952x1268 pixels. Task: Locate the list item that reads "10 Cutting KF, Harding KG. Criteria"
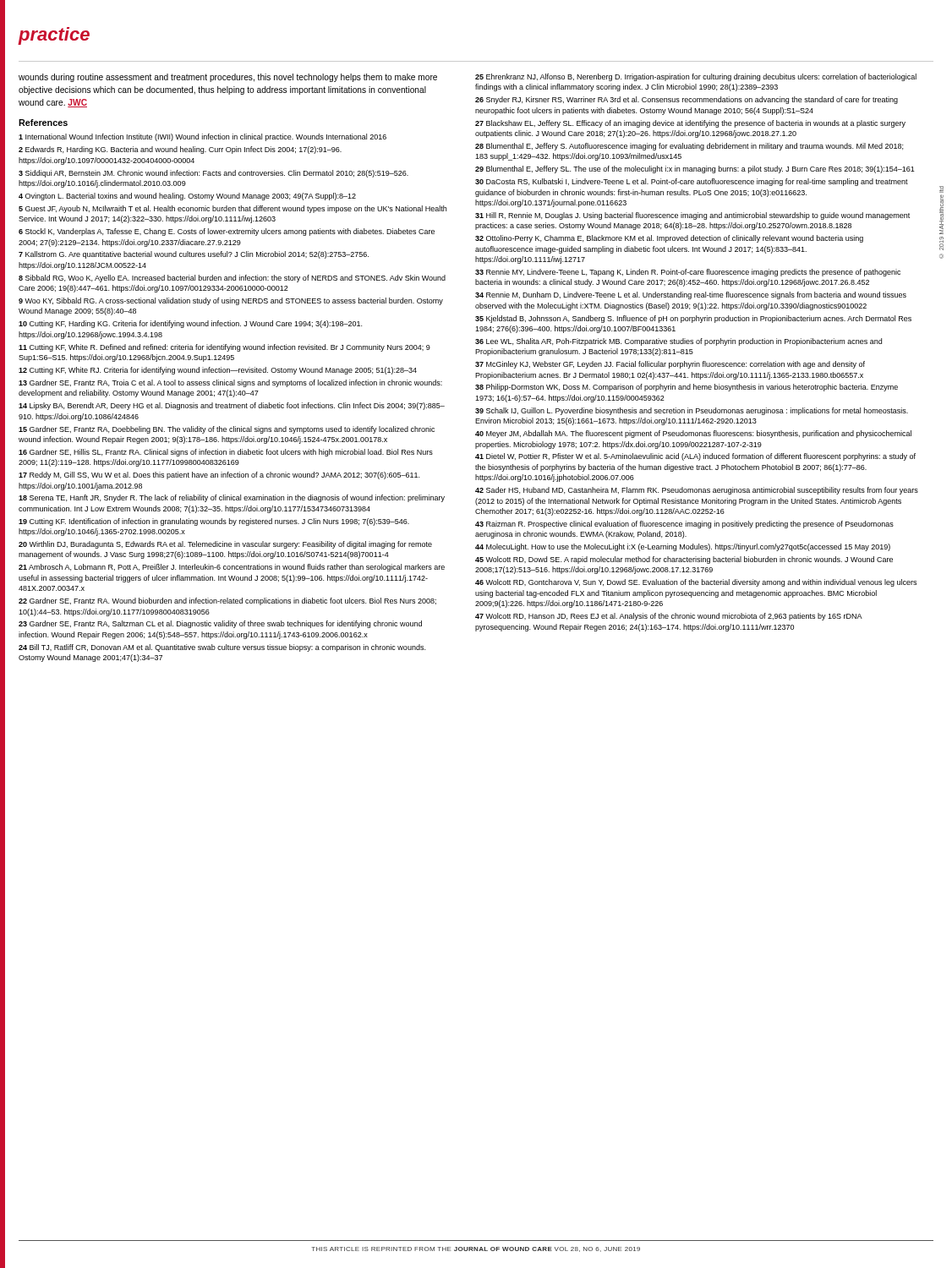coord(191,329)
